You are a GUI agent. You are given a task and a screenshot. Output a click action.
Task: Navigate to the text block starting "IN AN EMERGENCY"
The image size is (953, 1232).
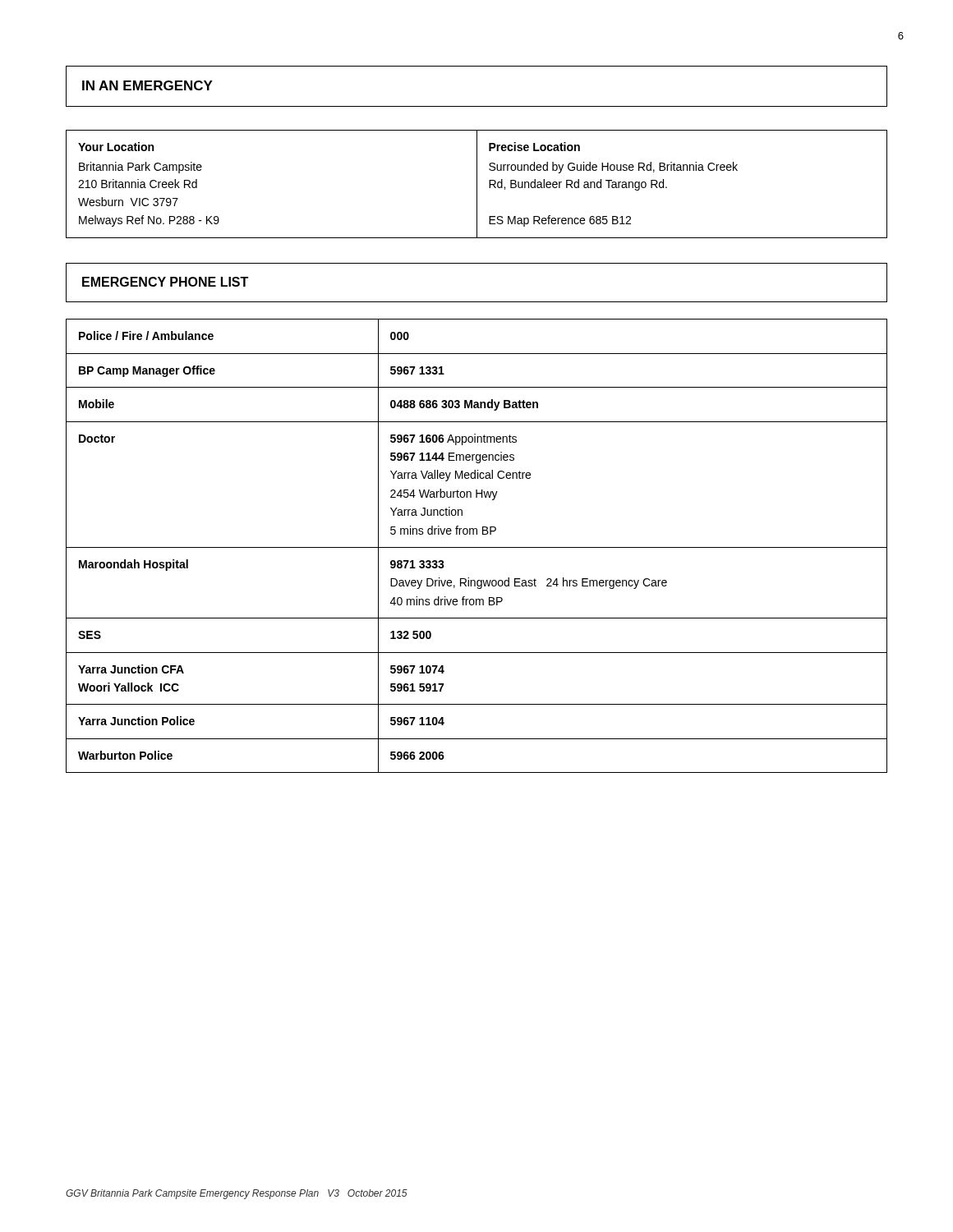pyautogui.click(x=147, y=86)
